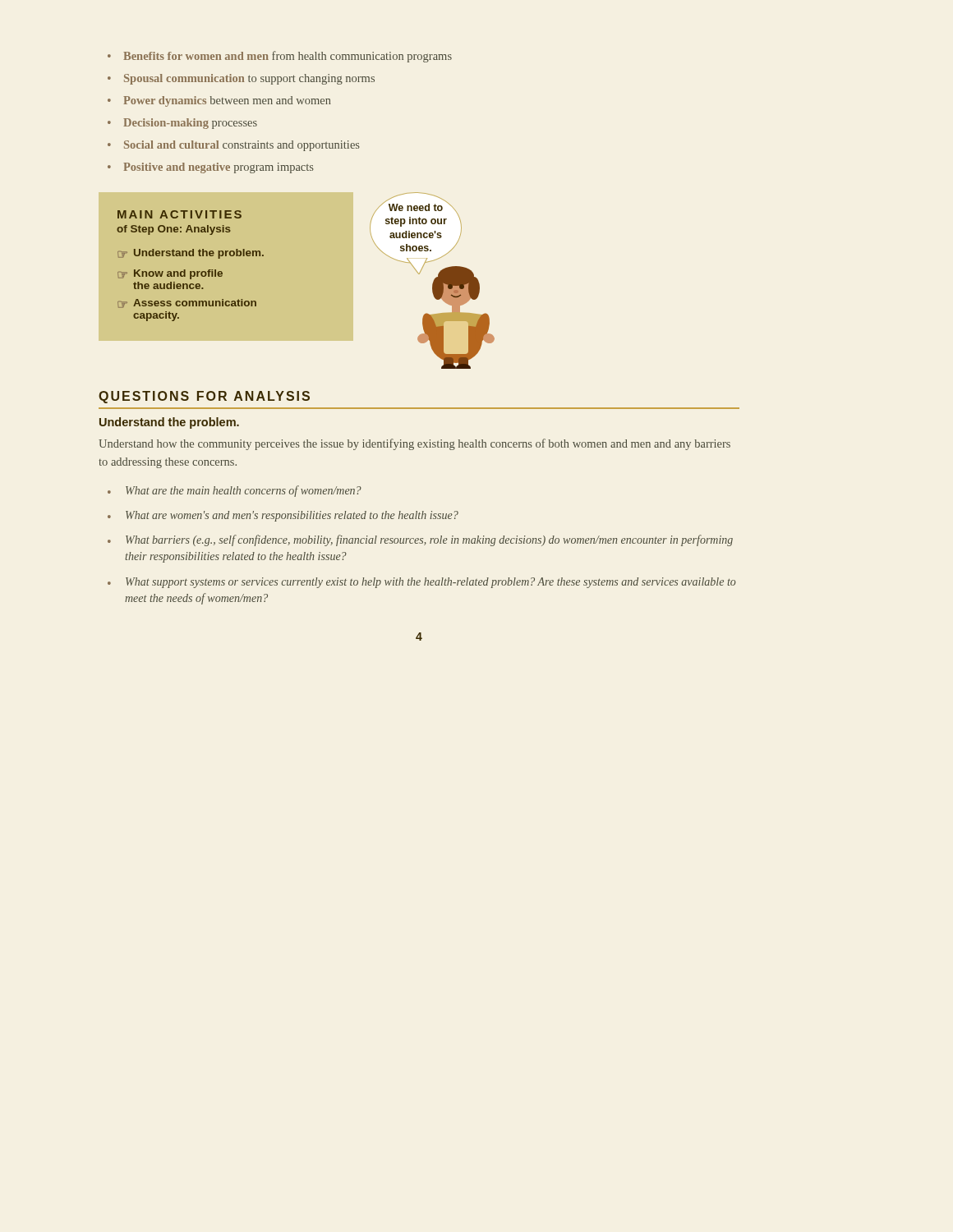This screenshot has height=1232, width=953.
Task: Select the text block starting "What are women's and men's"
Action: (423, 516)
